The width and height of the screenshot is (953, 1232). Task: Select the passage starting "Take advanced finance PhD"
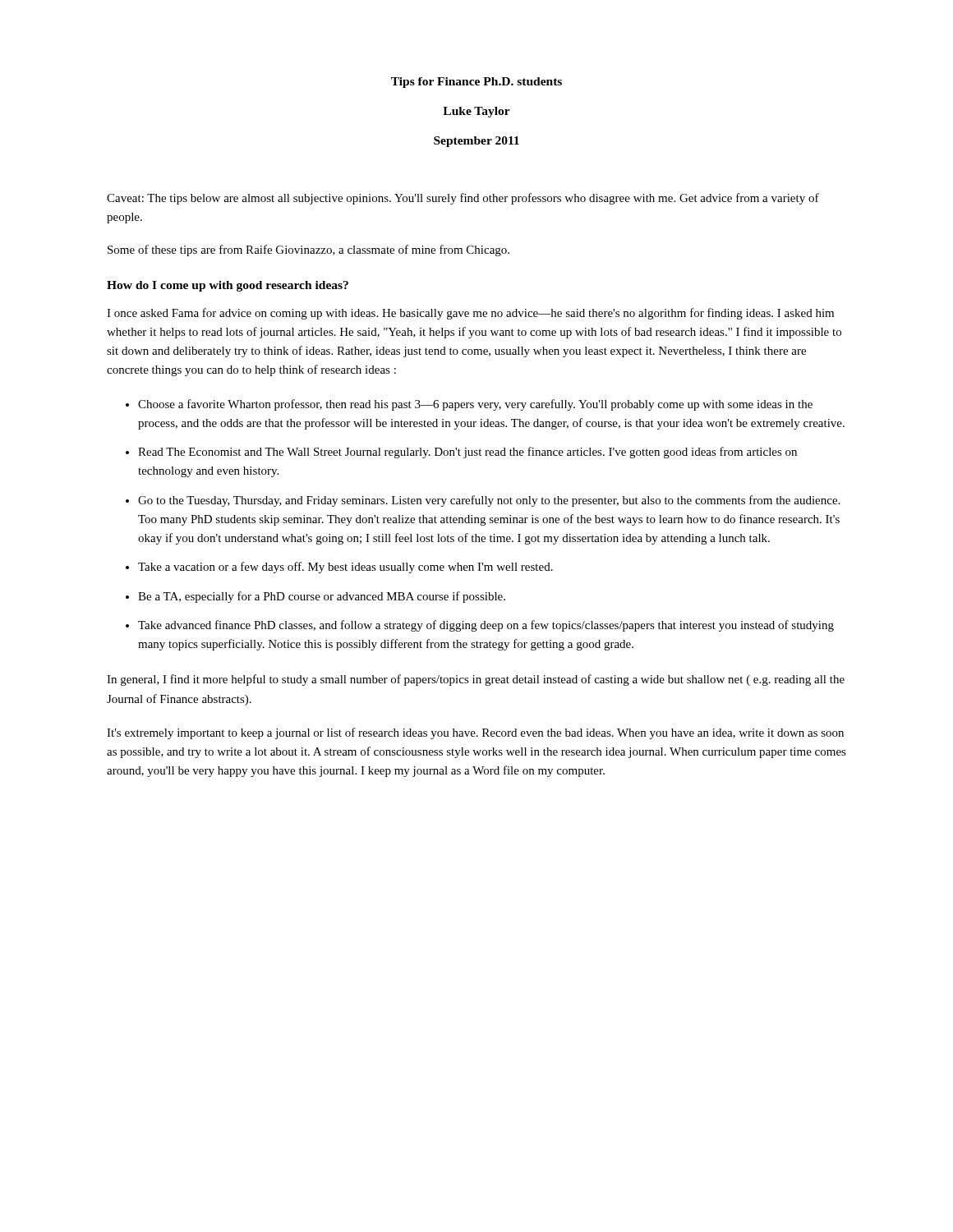(x=486, y=634)
